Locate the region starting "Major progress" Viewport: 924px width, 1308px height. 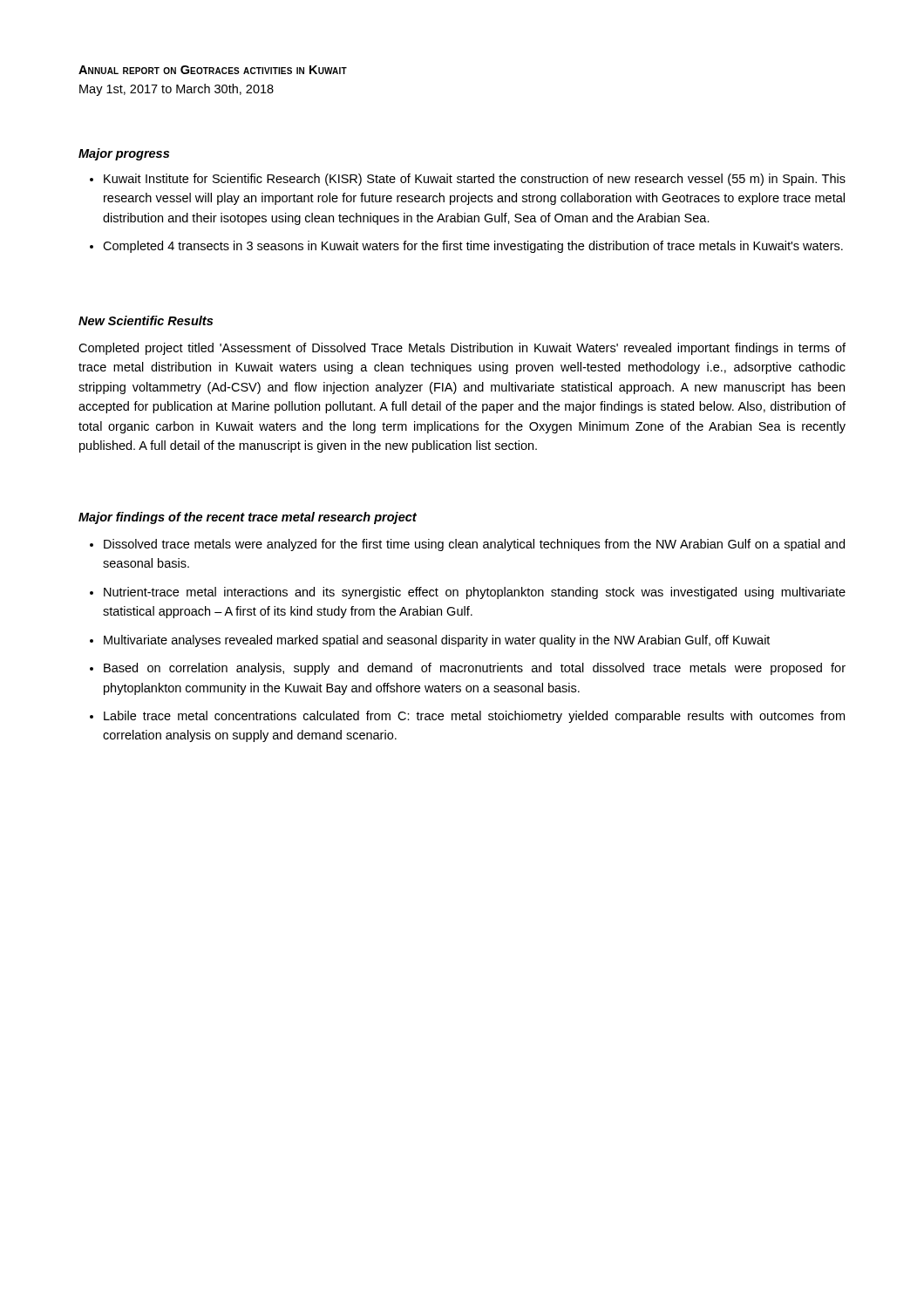124,153
